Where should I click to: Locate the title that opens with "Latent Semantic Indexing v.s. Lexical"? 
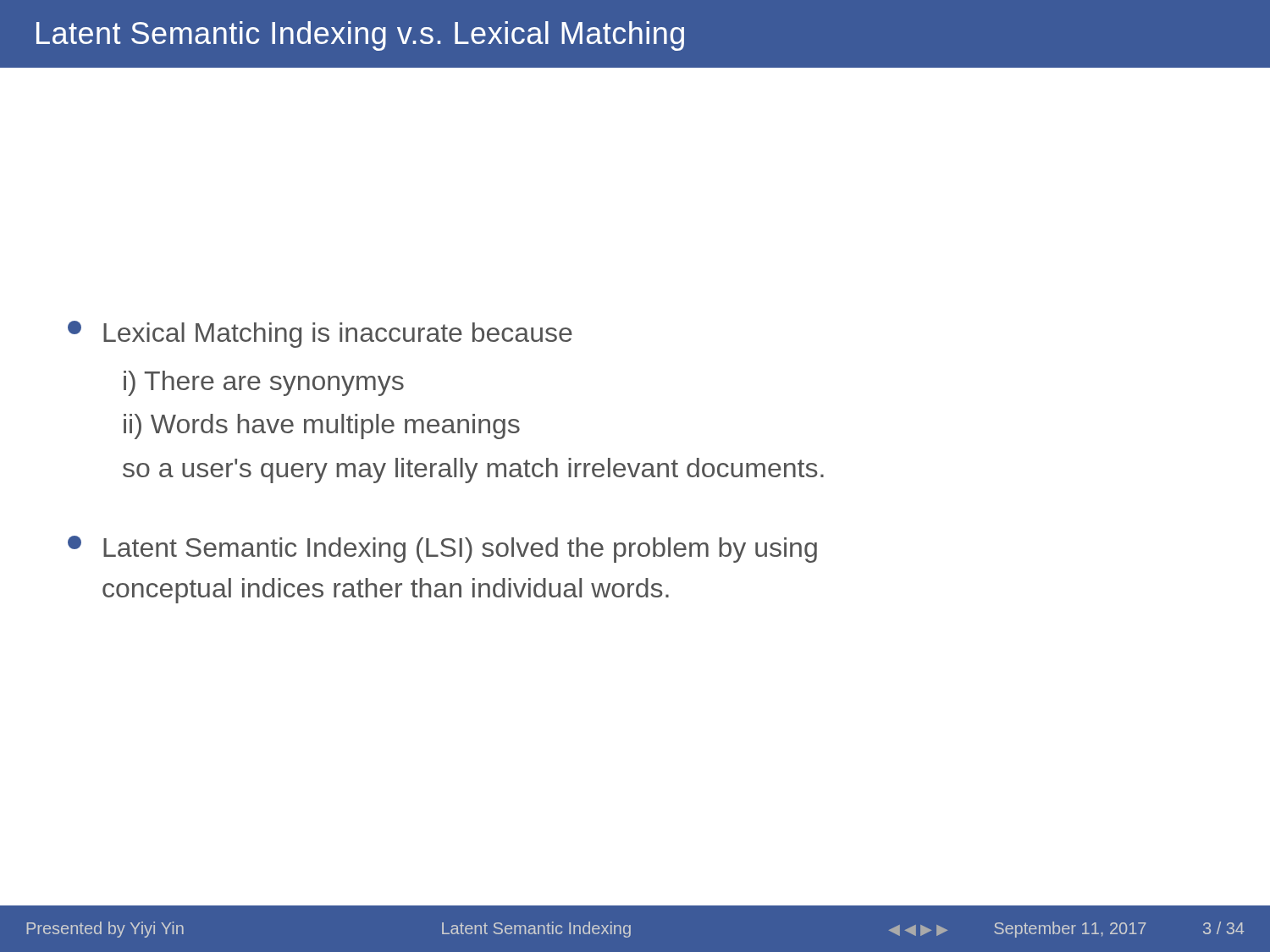(x=360, y=34)
